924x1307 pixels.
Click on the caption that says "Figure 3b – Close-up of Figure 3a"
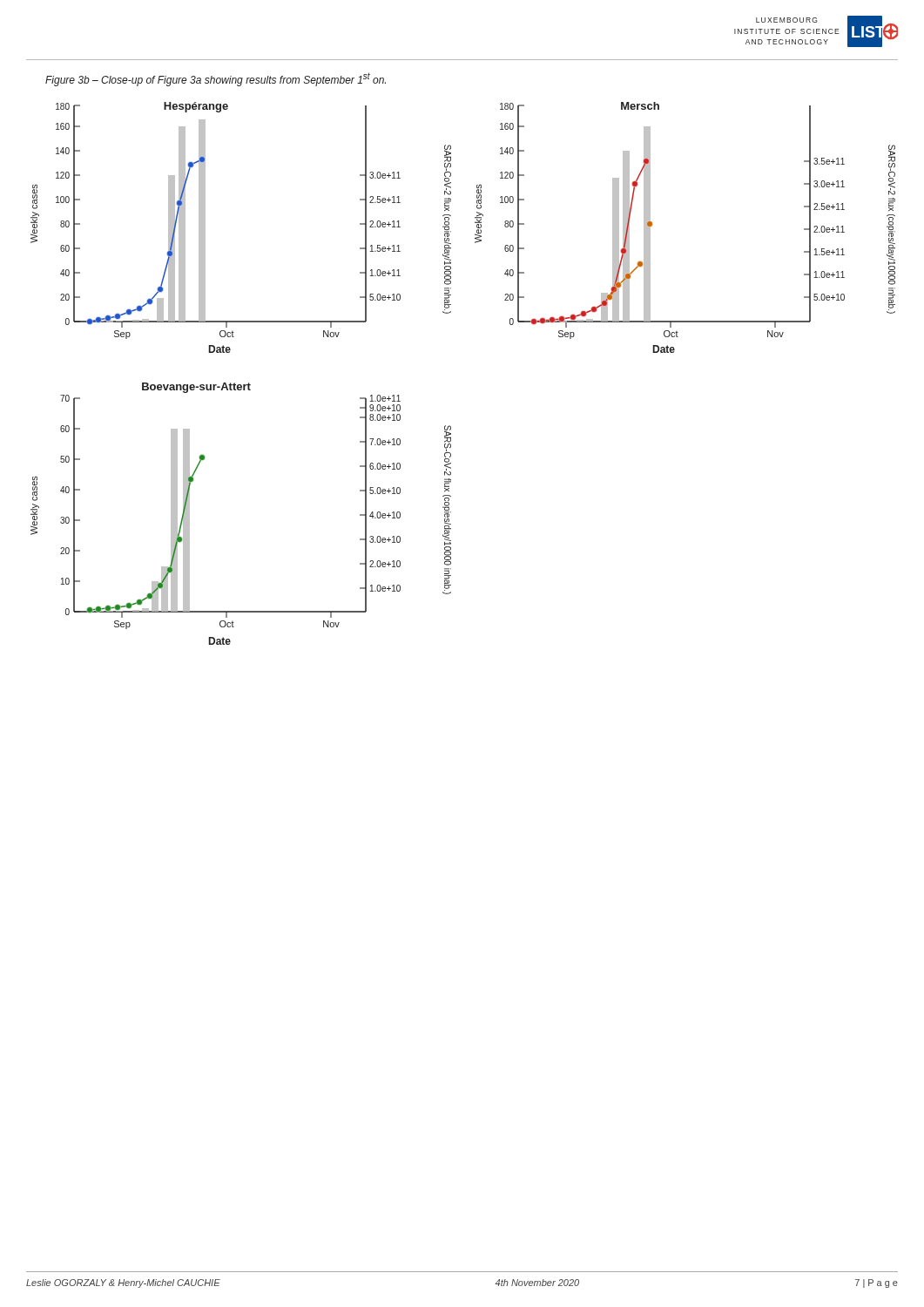pos(216,79)
